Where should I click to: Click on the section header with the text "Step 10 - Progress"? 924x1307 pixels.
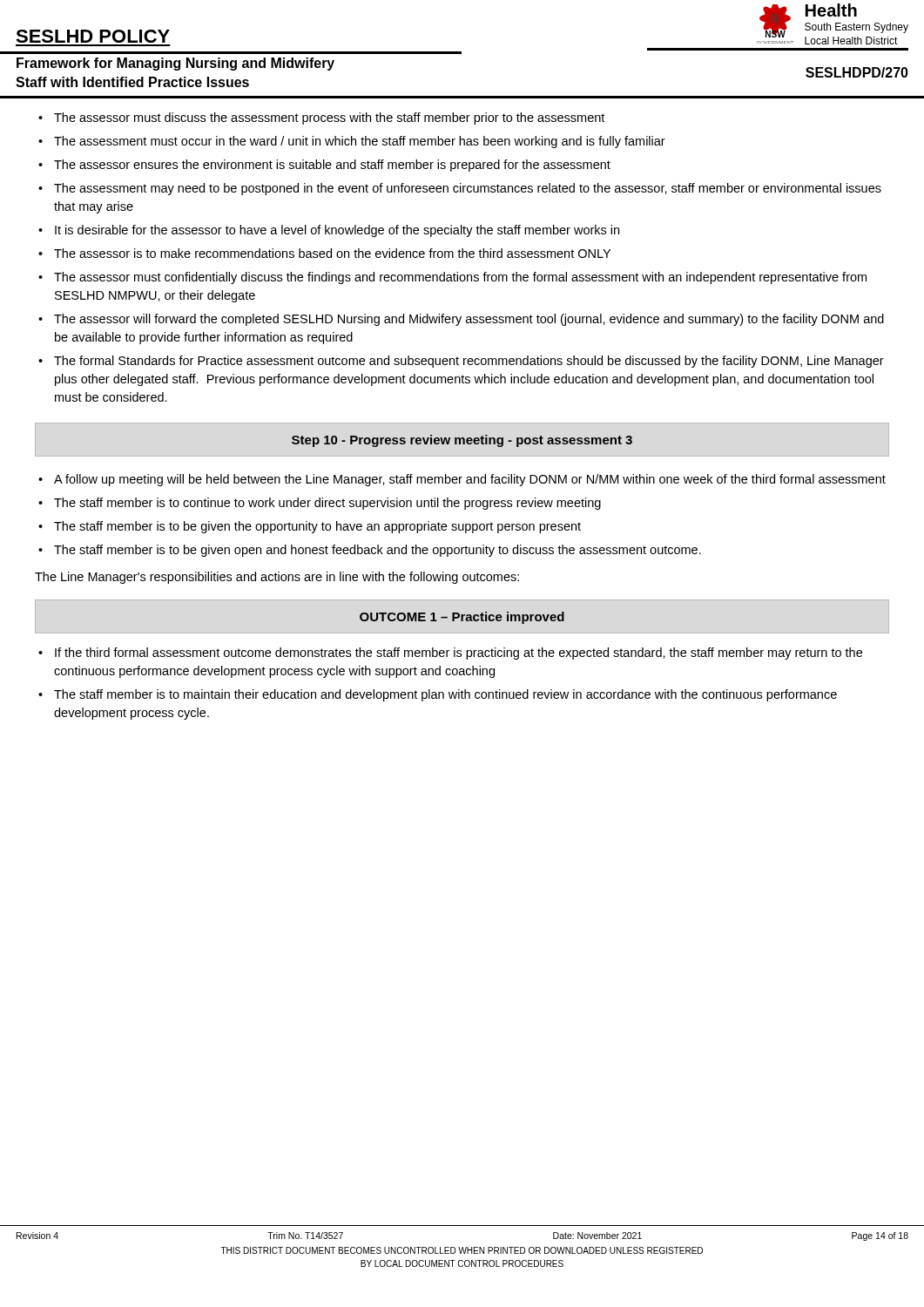[x=462, y=440]
